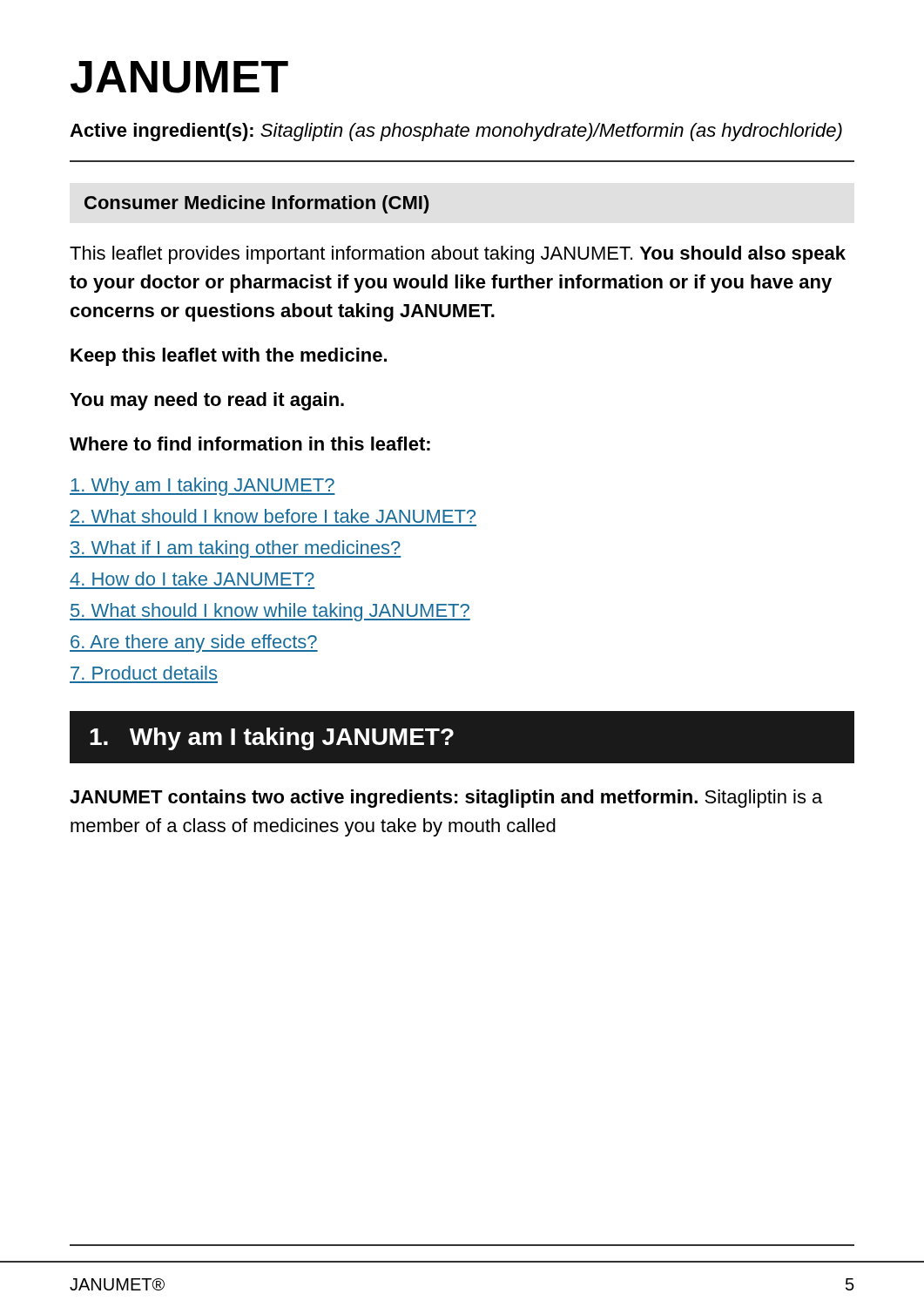This screenshot has height=1307, width=924.
Task: Find the text block with the text "JANUMET contains two active"
Action: click(x=446, y=811)
